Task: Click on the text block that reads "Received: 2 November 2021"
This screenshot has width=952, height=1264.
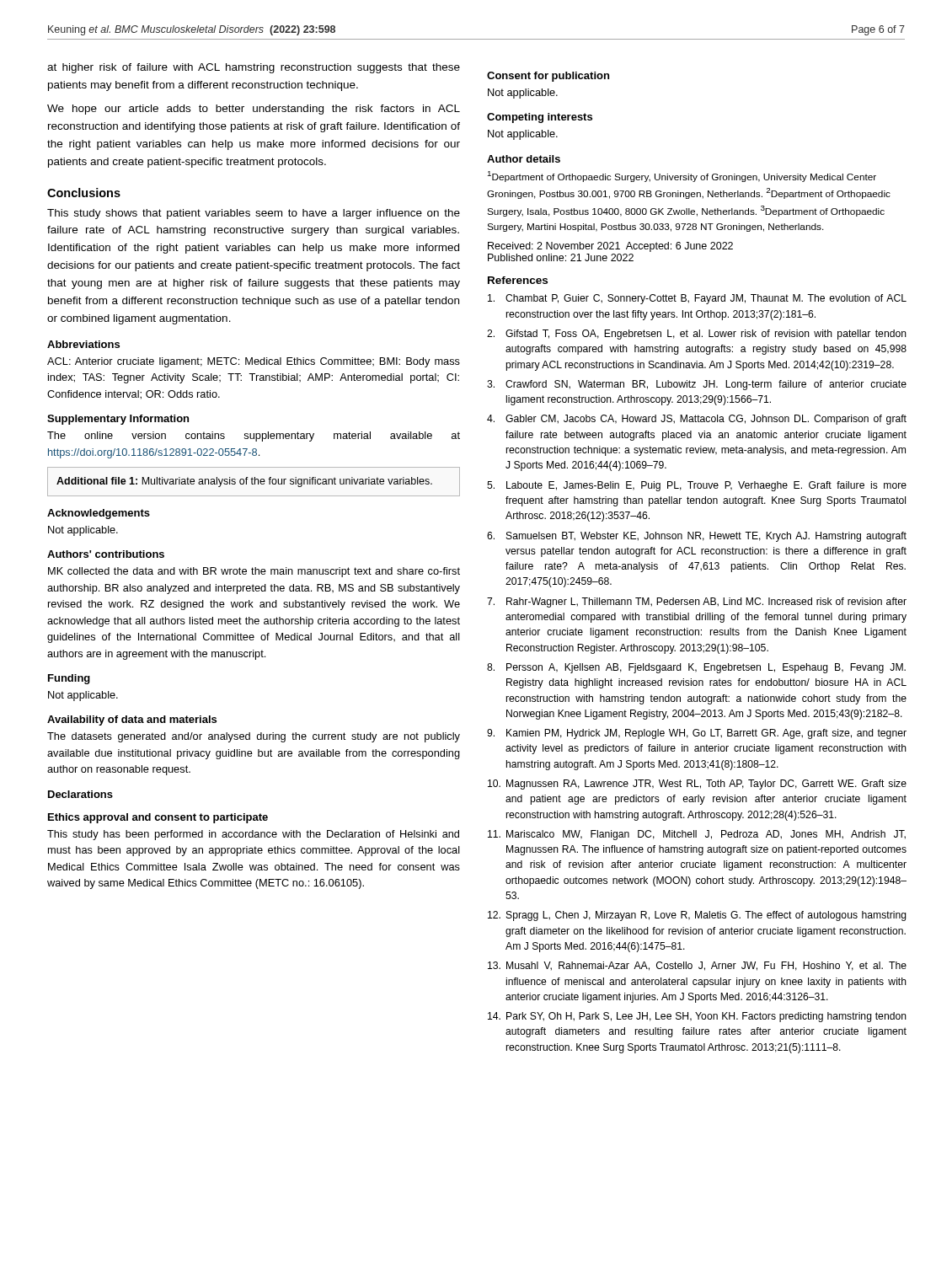Action: pyautogui.click(x=610, y=252)
